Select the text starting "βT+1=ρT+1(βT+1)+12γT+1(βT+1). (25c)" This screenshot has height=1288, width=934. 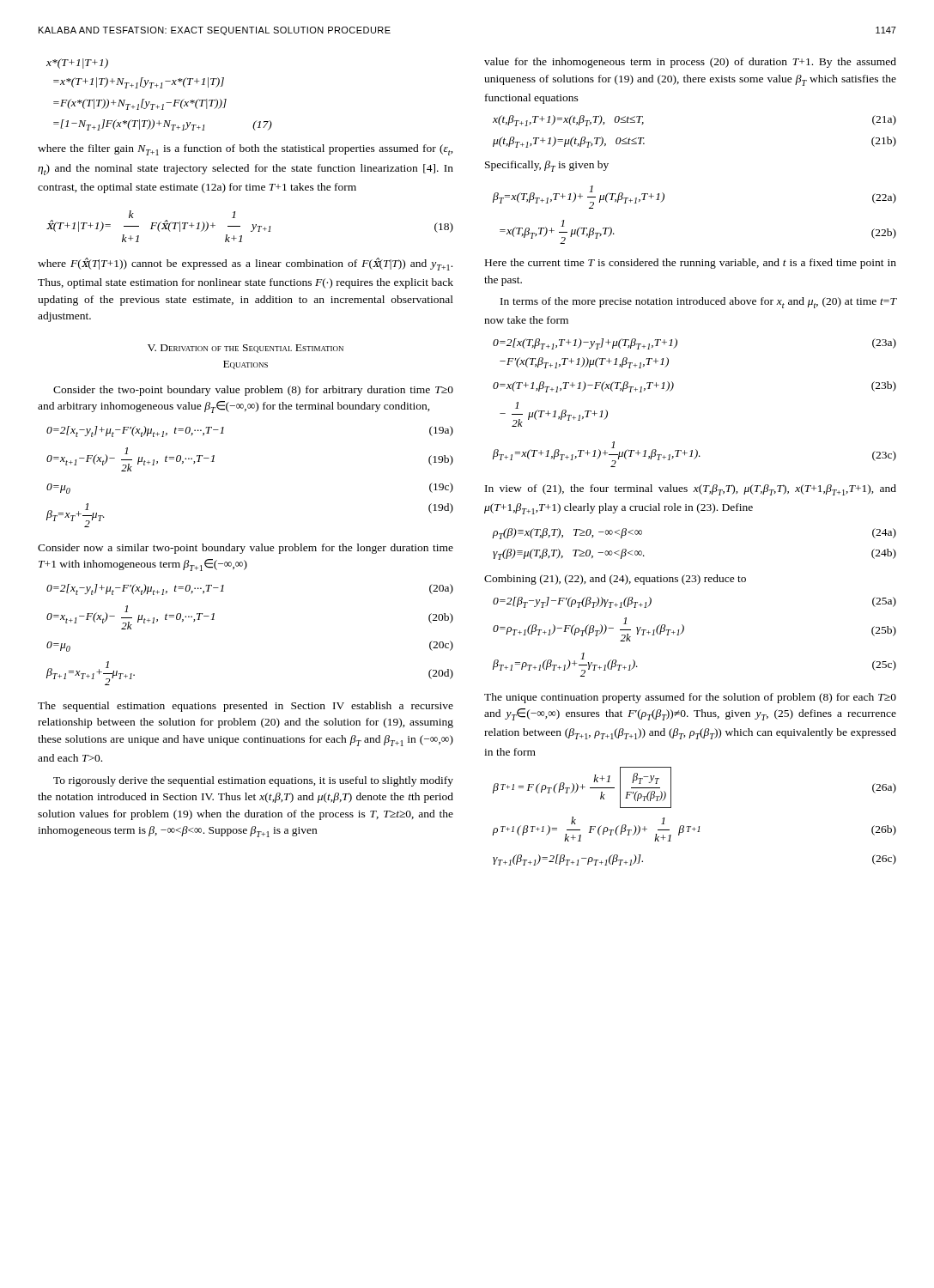tap(569, 665)
